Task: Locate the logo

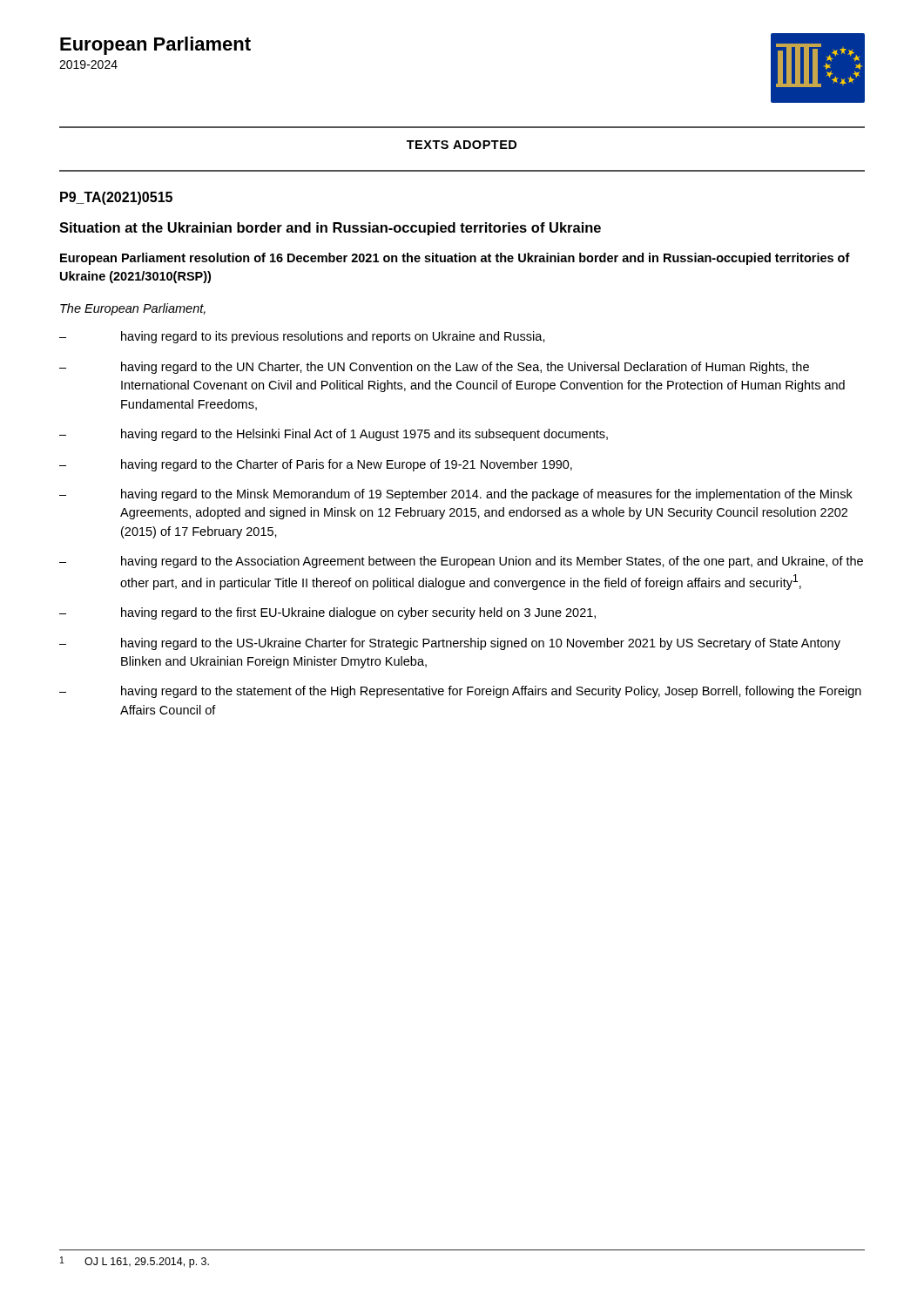Action: pyautogui.click(x=818, y=69)
